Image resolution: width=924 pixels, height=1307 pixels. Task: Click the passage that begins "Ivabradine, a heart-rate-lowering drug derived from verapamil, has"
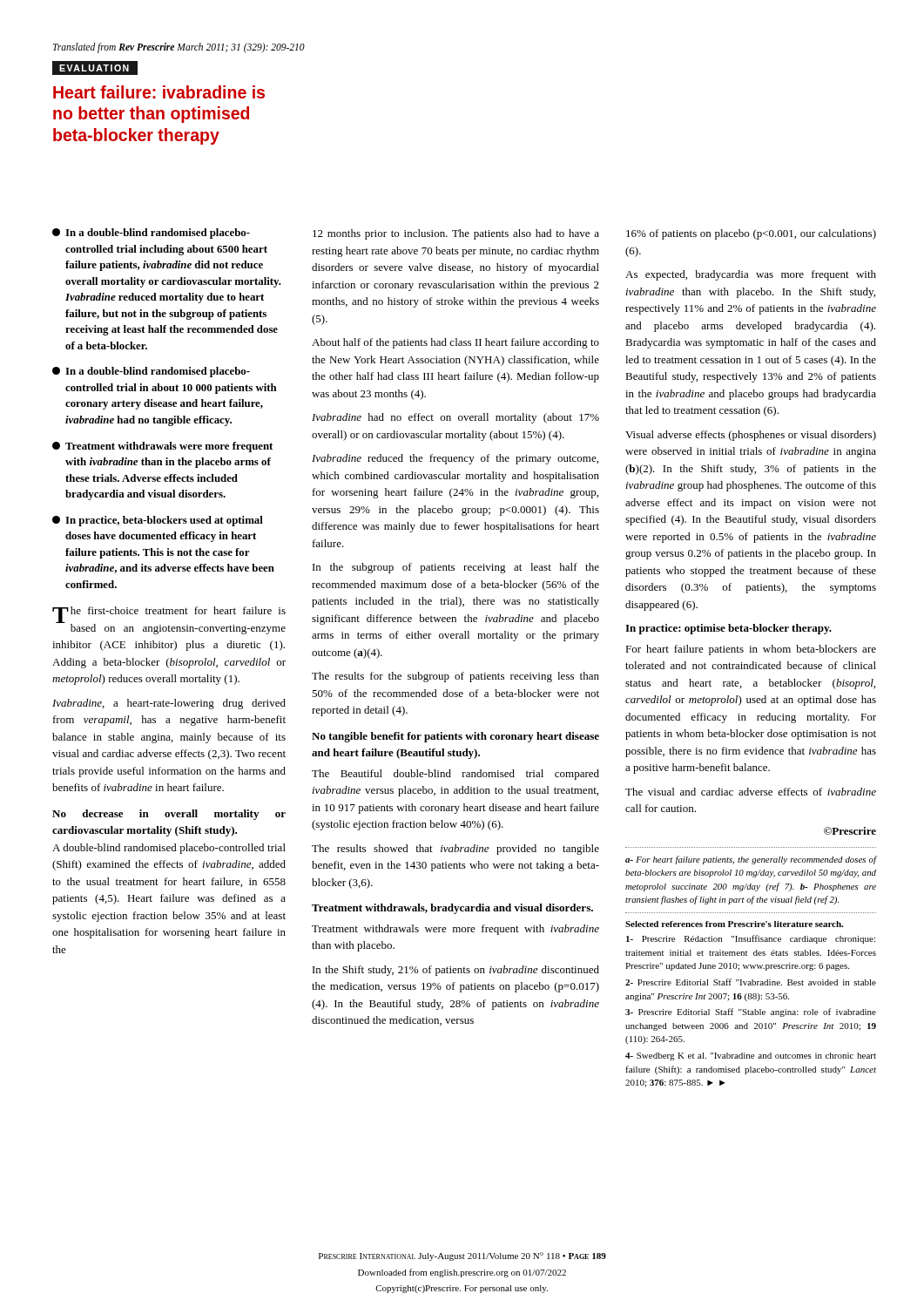pyautogui.click(x=169, y=745)
